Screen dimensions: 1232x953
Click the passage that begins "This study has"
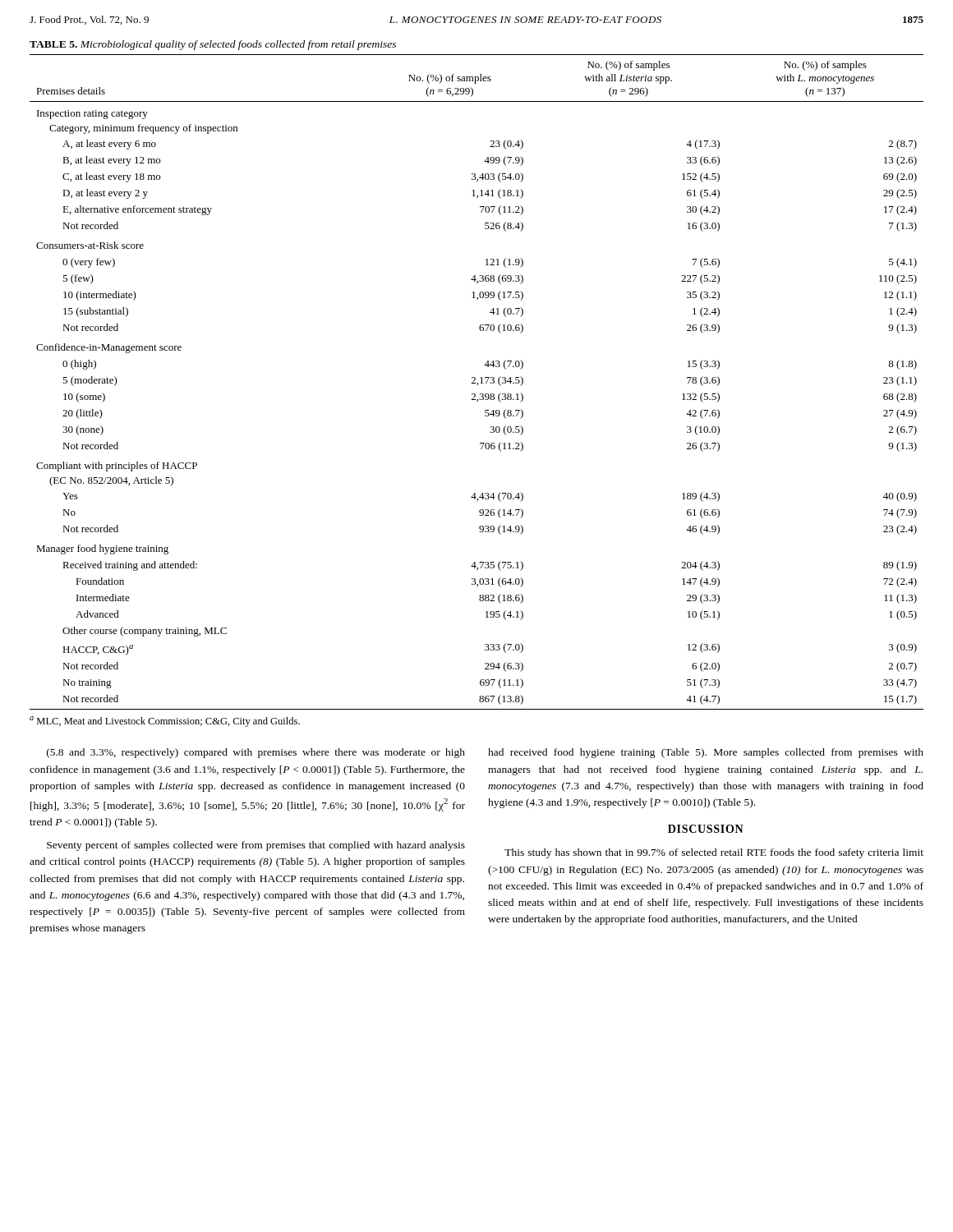706,886
